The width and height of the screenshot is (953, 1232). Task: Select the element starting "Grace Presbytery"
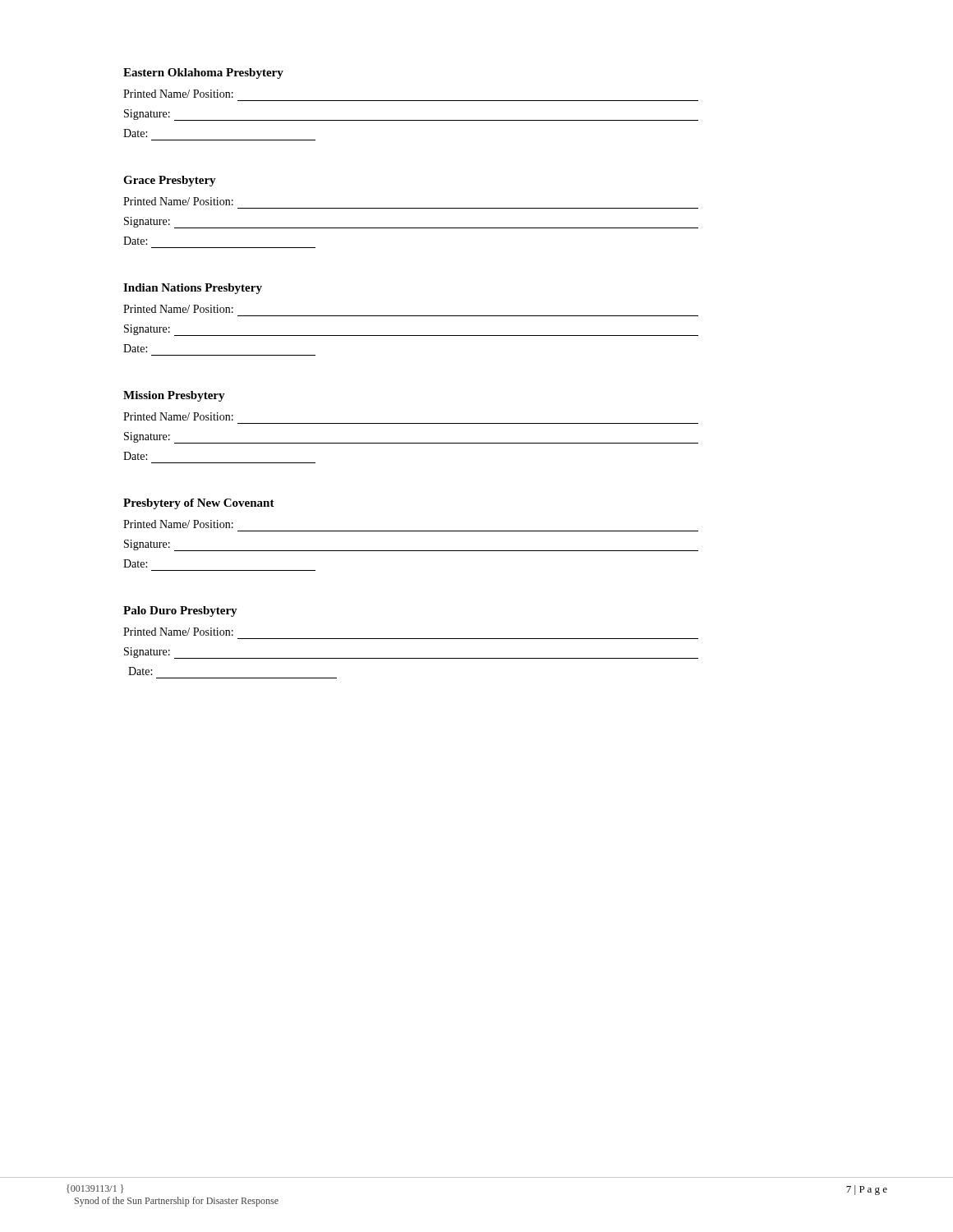point(169,180)
